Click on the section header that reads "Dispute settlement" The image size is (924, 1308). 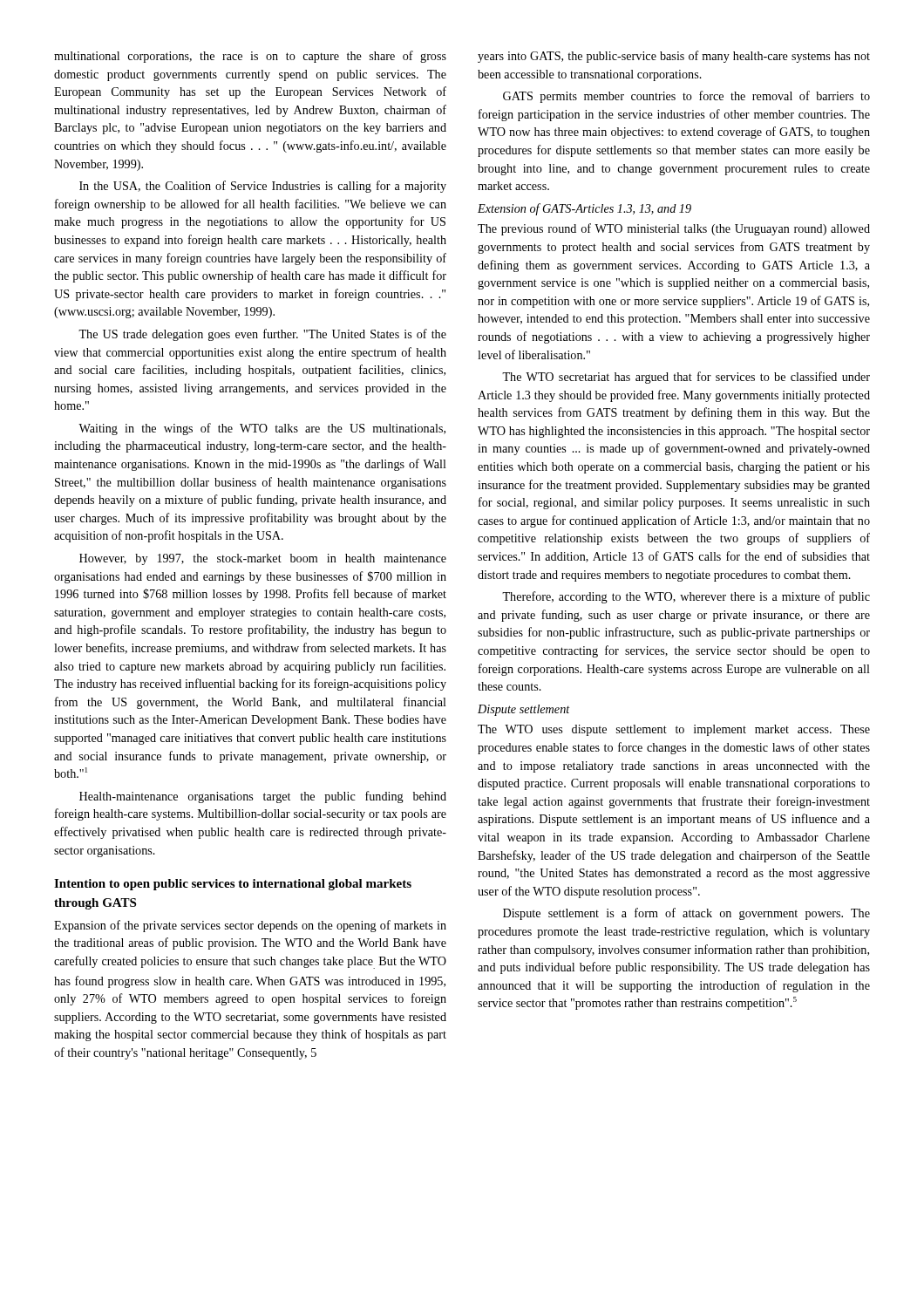pos(524,710)
